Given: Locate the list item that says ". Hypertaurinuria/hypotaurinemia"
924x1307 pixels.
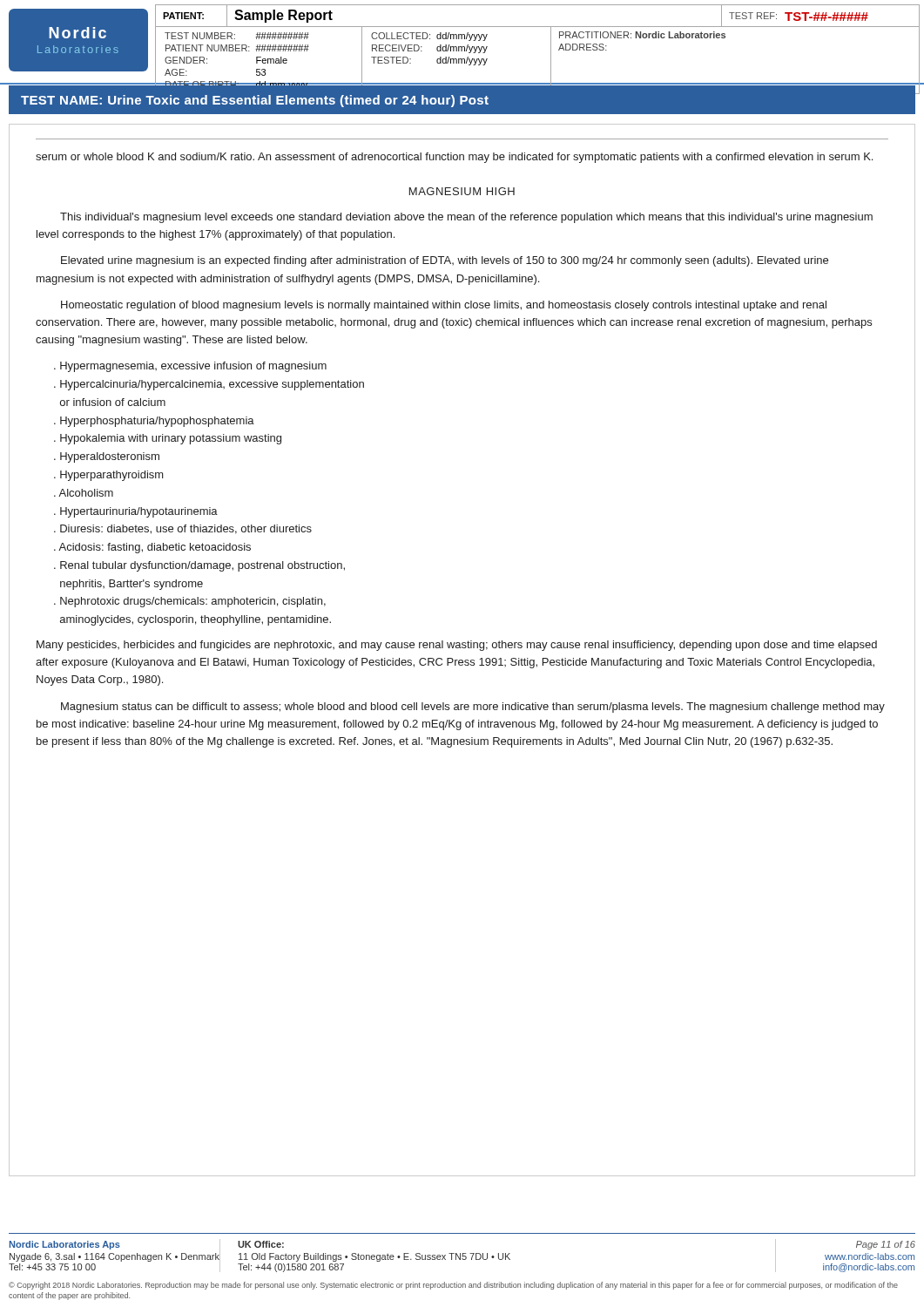Looking at the screenshot, I should pyautogui.click(x=135, y=511).
